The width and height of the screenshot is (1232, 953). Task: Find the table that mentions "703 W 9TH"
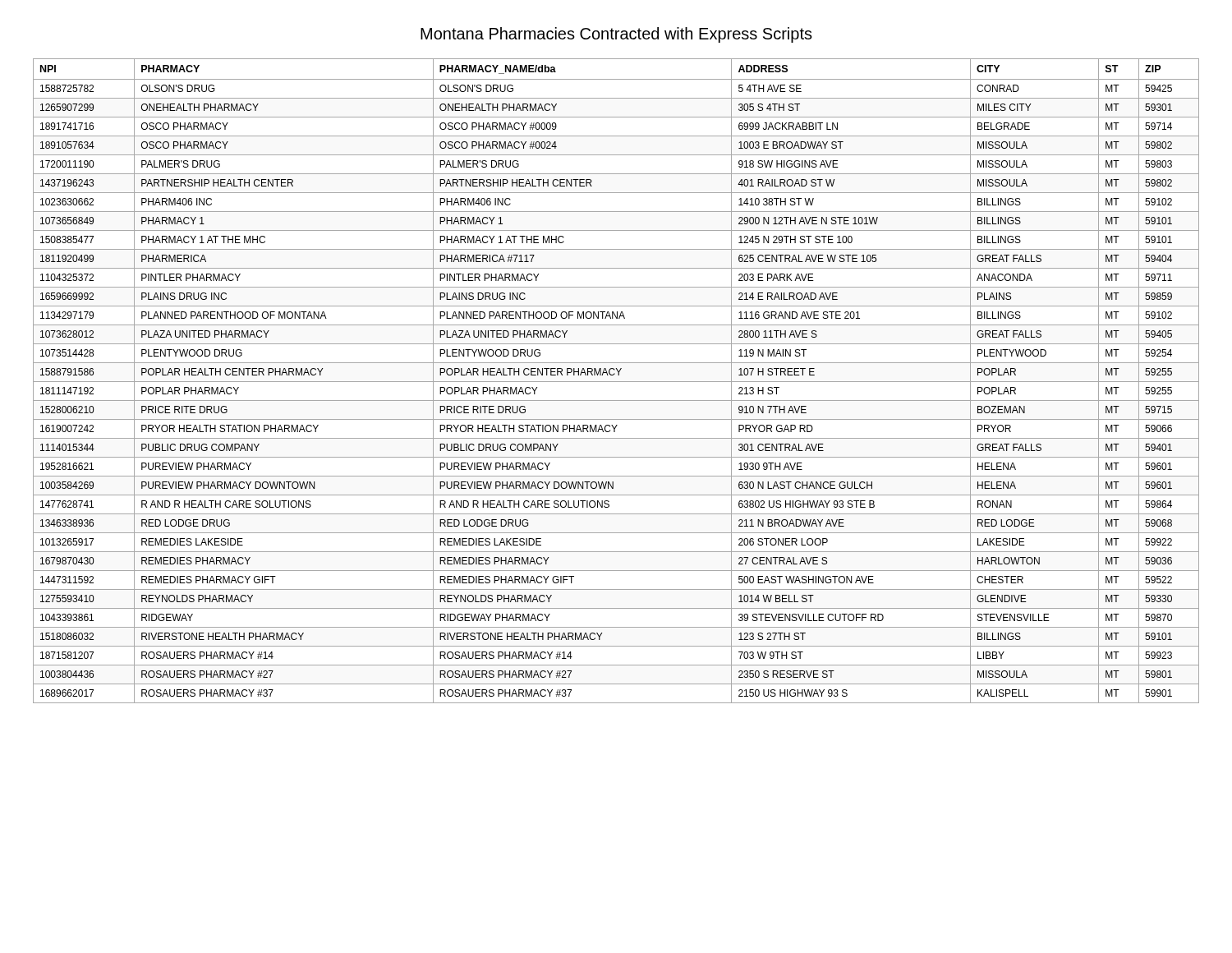[616, 381]
